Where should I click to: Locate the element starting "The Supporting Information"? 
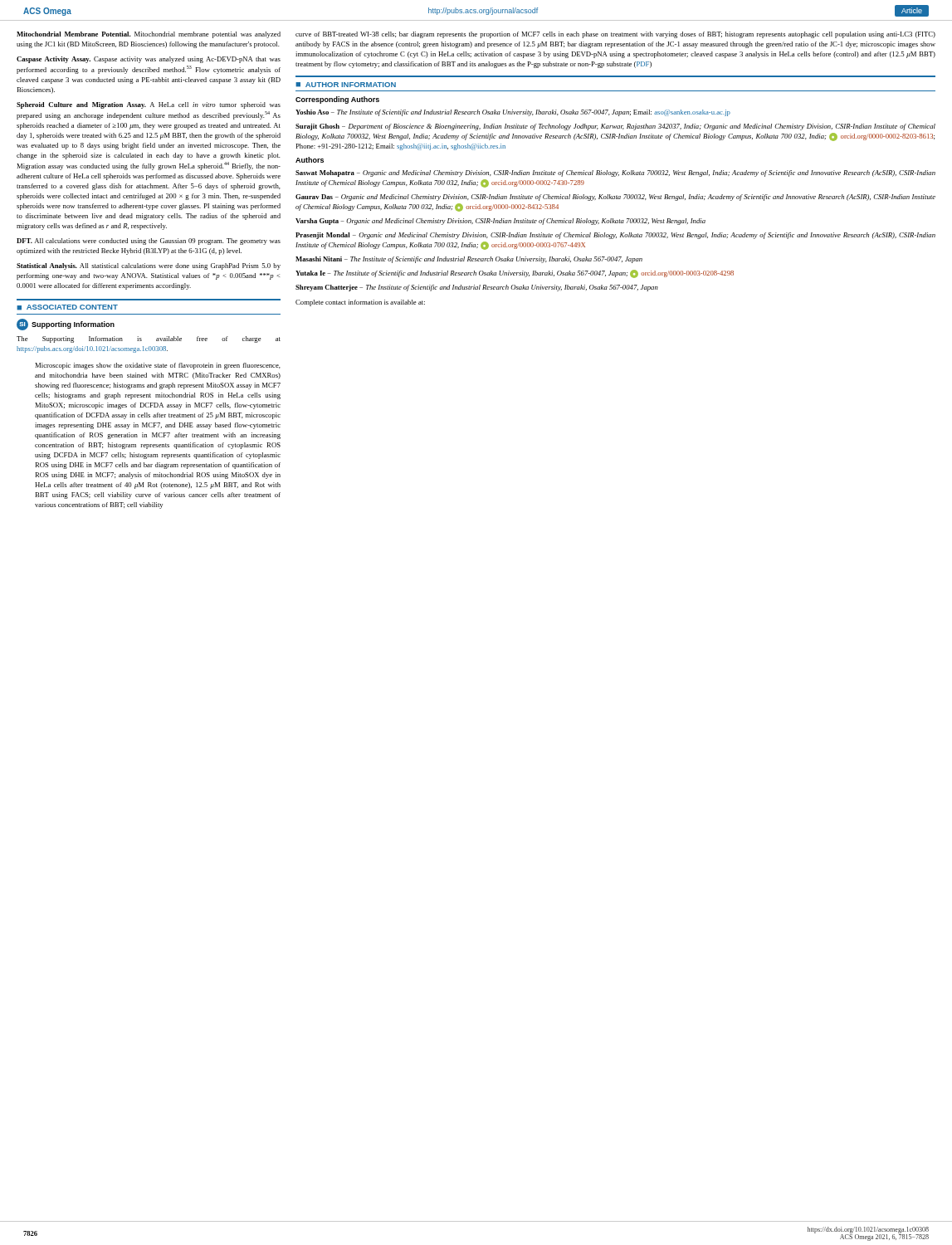149,343
